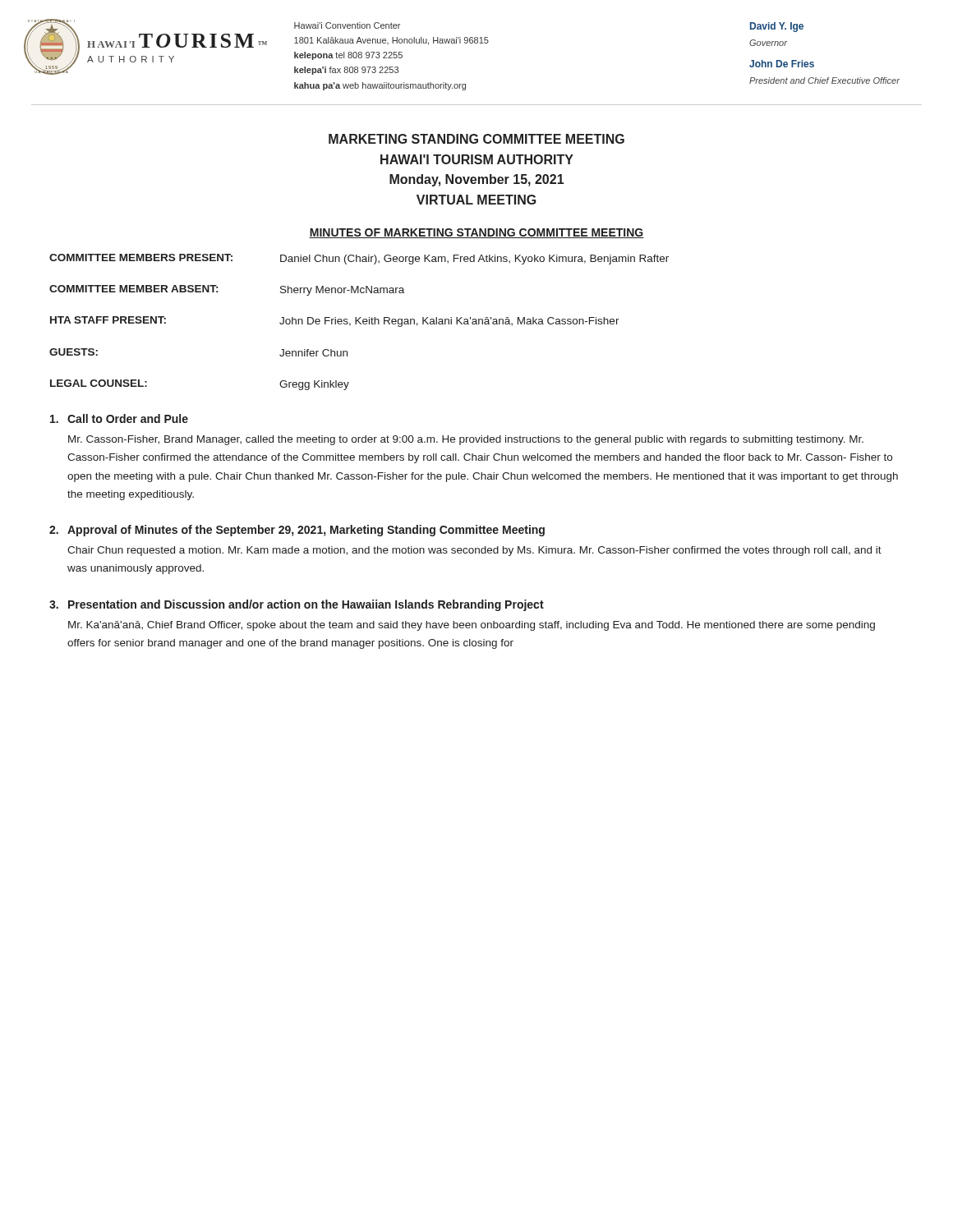
Task: Locate the block starting "LEGAL COUNSEL: Gregg"
Action: (x=98, y=384)
